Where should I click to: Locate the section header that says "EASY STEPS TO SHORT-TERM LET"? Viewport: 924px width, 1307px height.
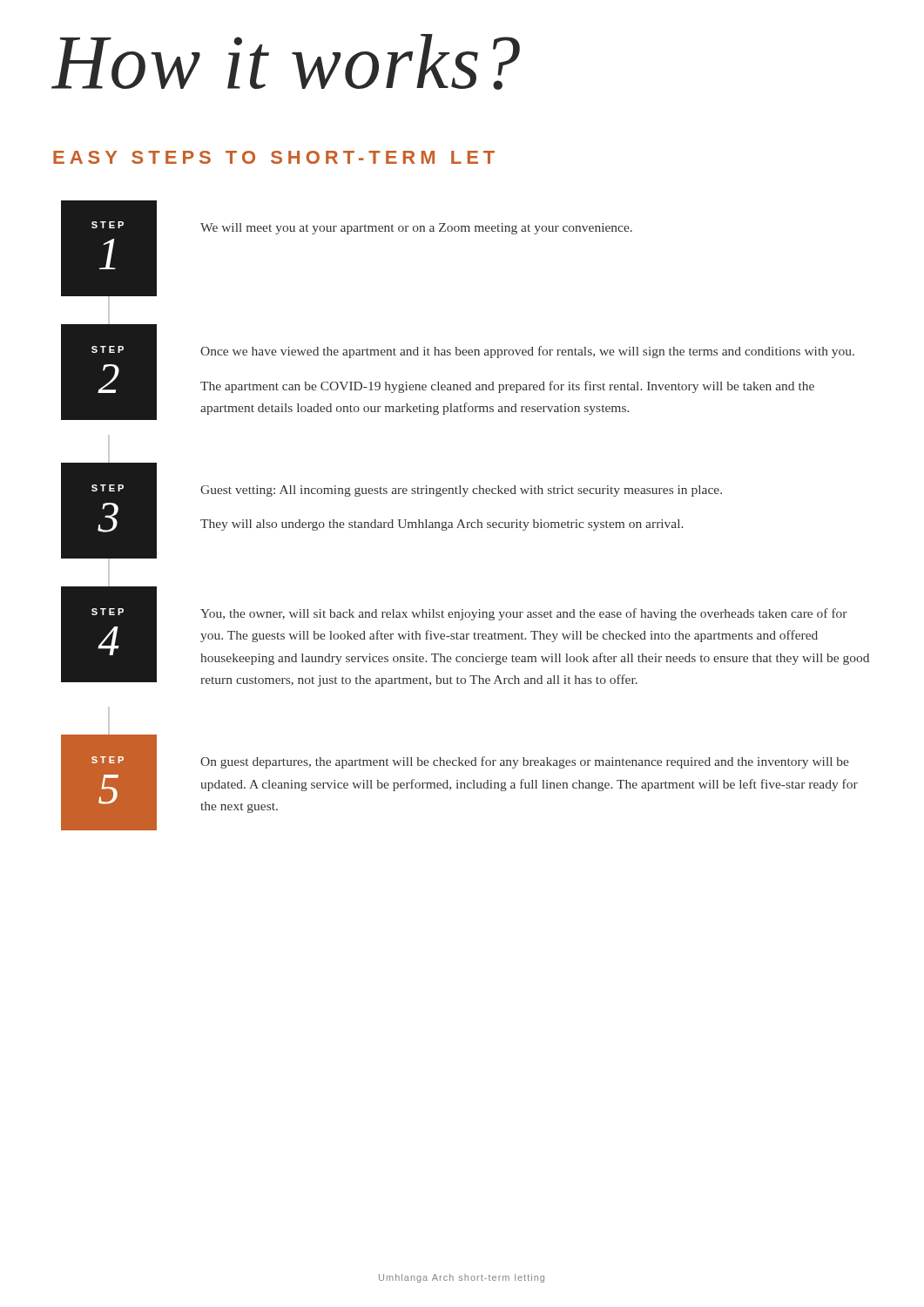pyautogui.click(x=276, y=157)
